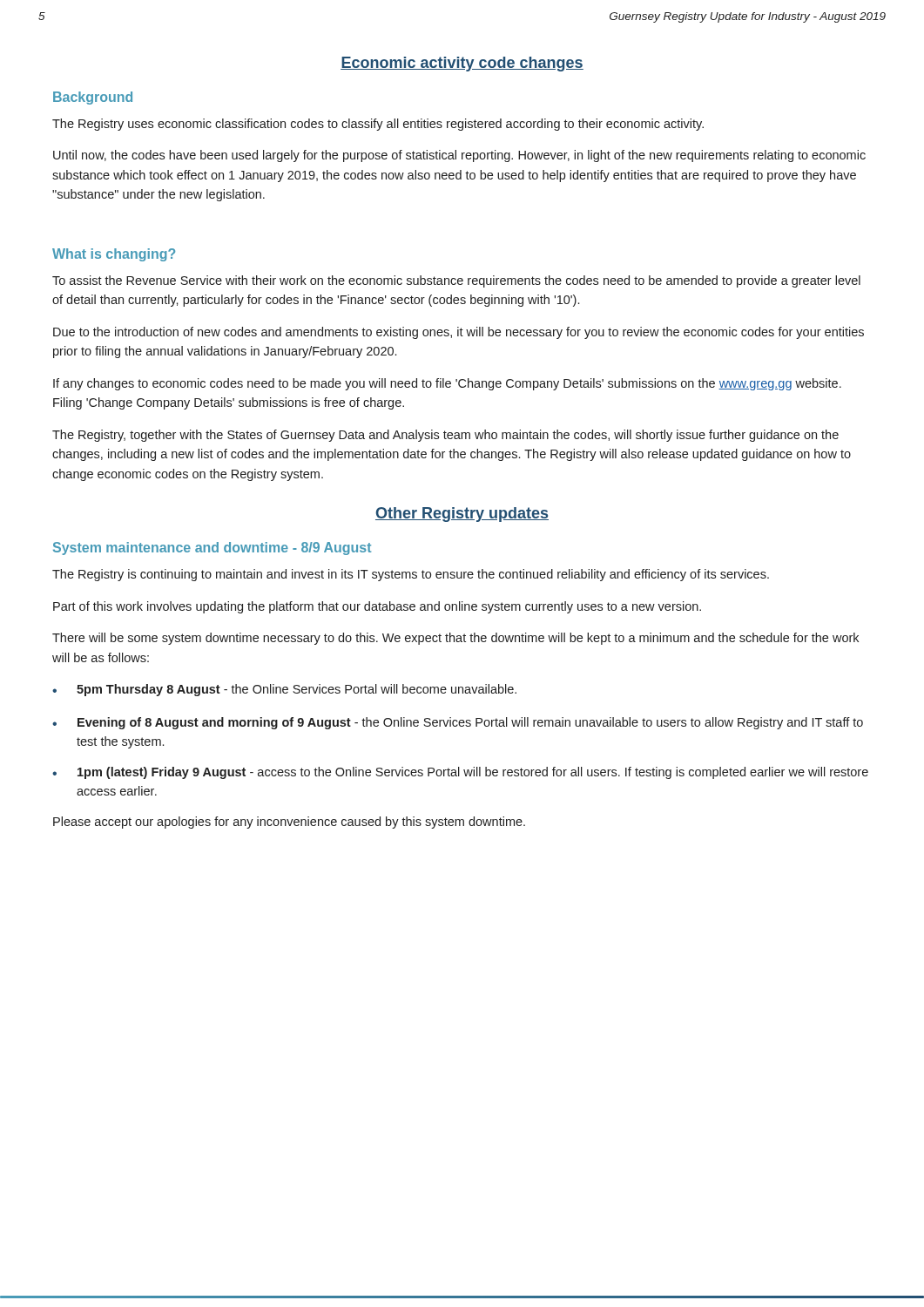
Task: Locate the title with the text "Economic activity code changes"
Action: click(462, 63)
